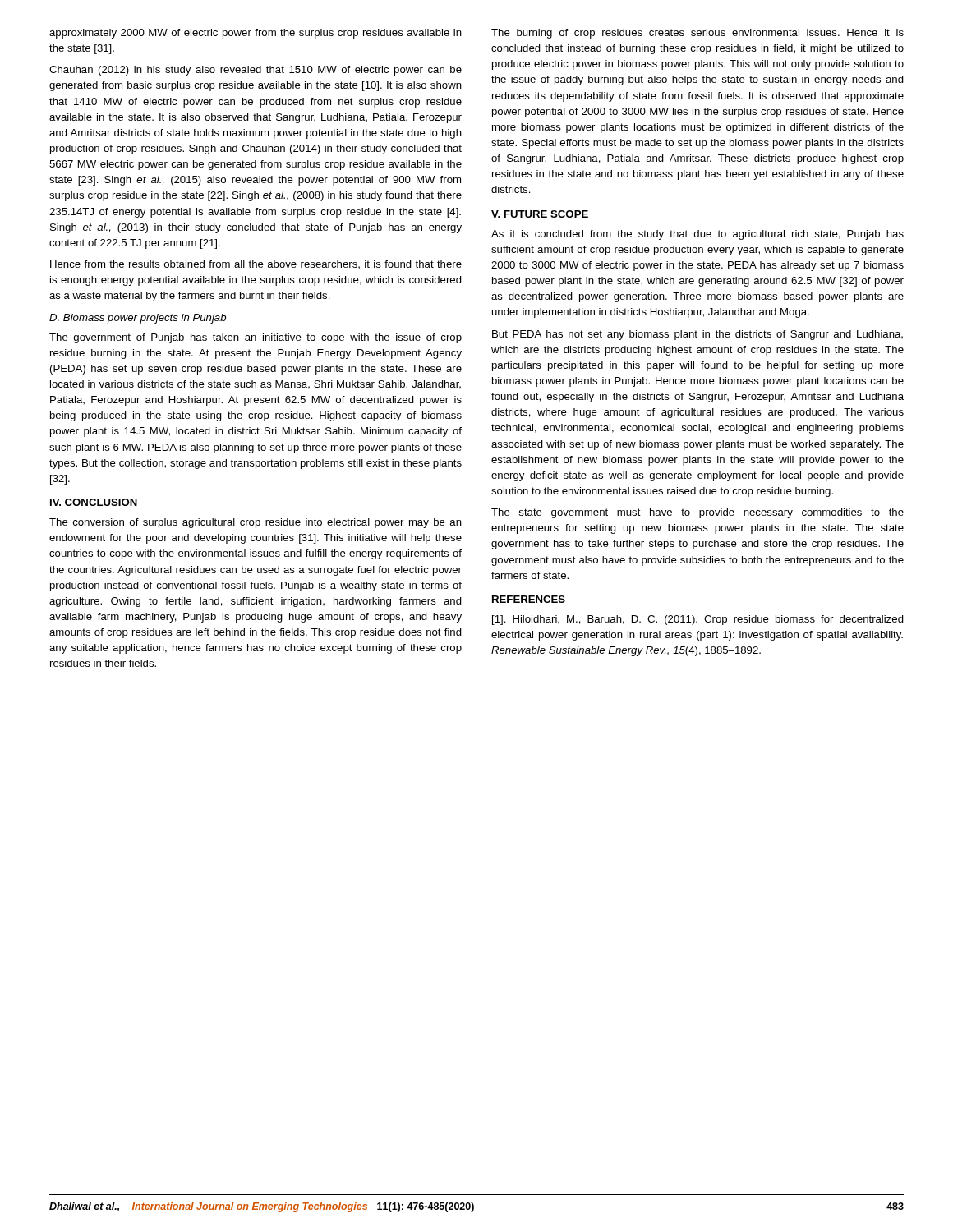The image size is (953, 1232).
Task: Find the block on this page that starts "[1]. Hiloidhari, M., Baruah, D. C. (2011). Crop"
Action: coord(698,635)
